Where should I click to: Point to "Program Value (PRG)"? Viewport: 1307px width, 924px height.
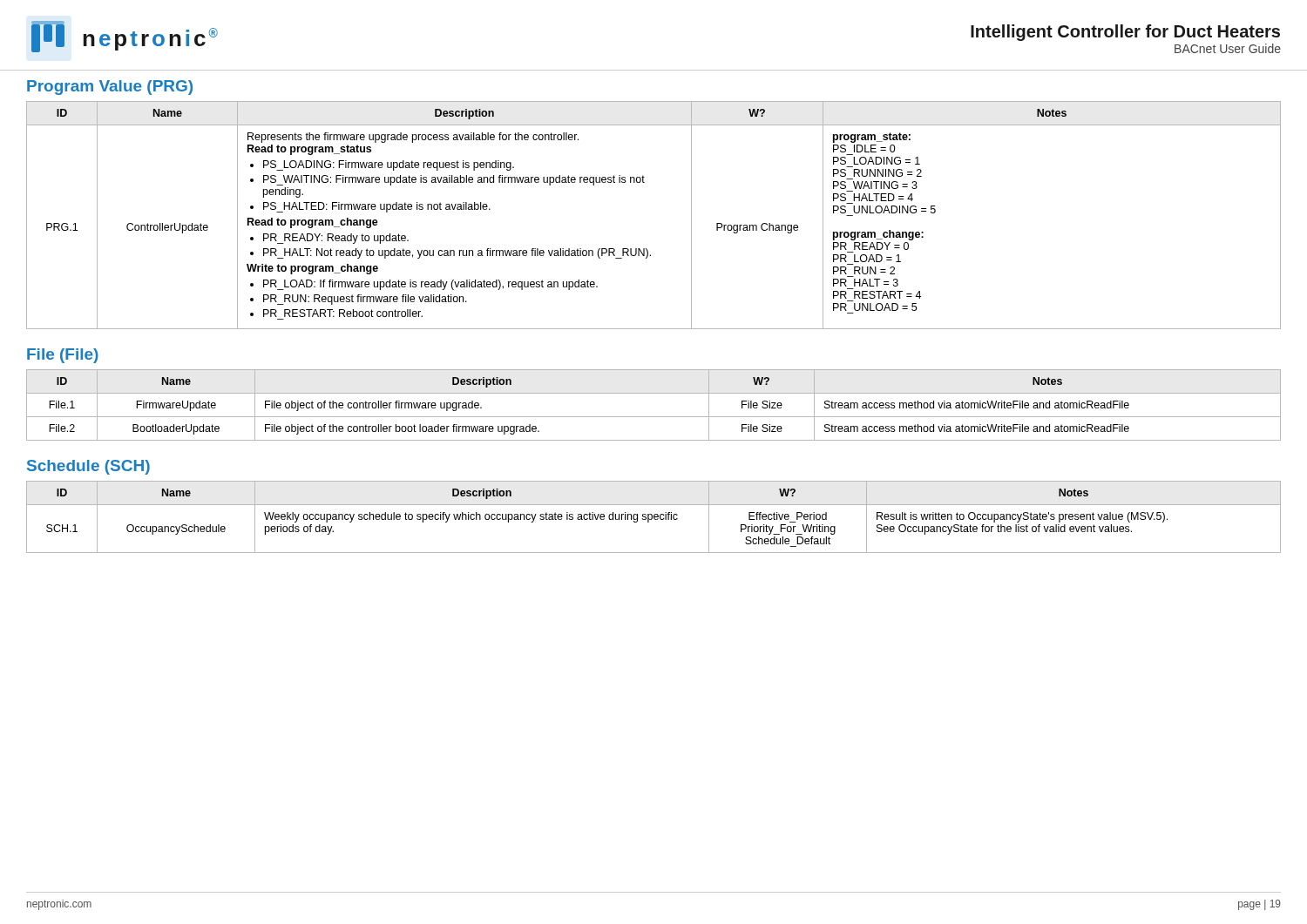click(x=110, y=86)
